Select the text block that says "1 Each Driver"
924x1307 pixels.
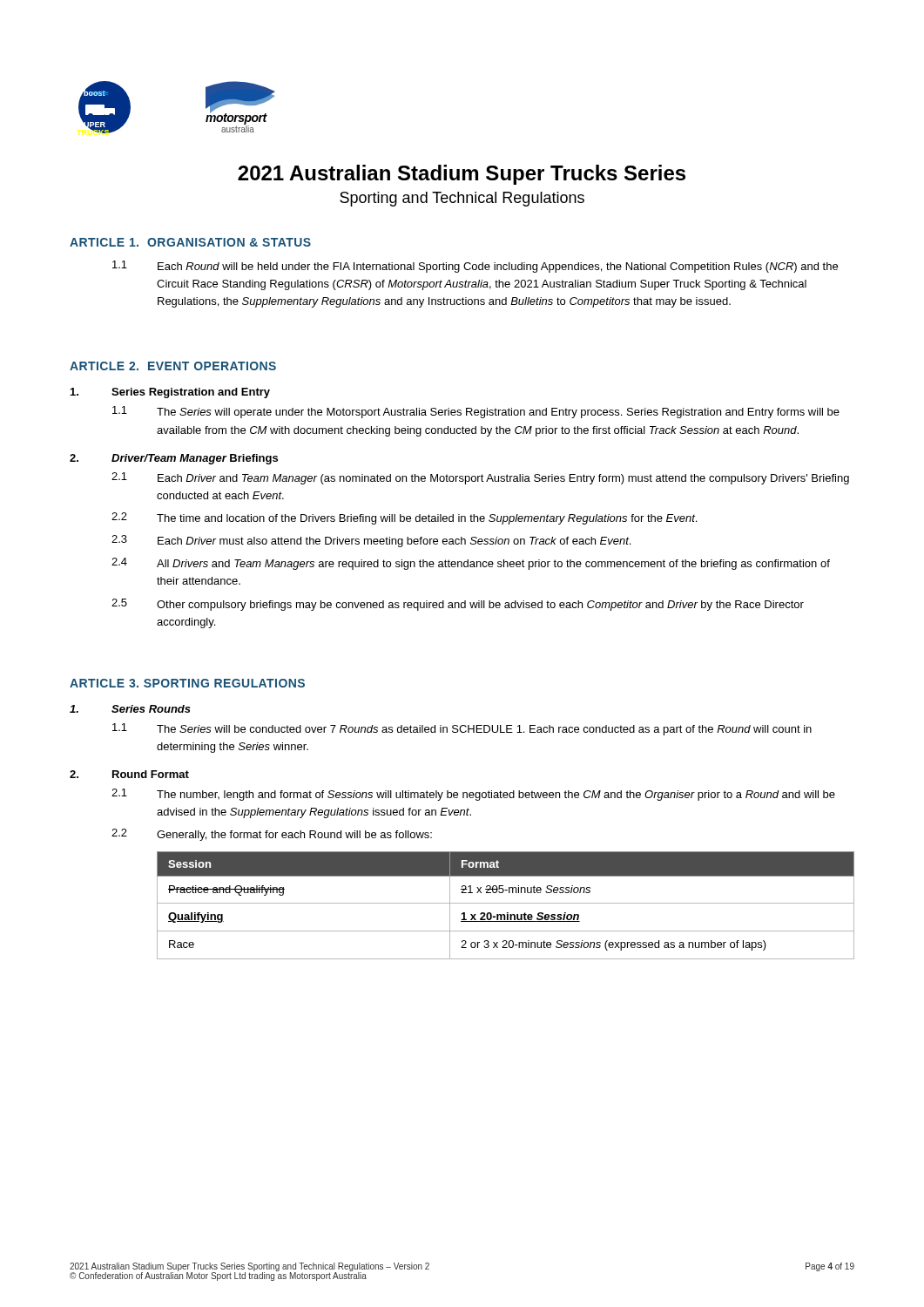[483, 487]
